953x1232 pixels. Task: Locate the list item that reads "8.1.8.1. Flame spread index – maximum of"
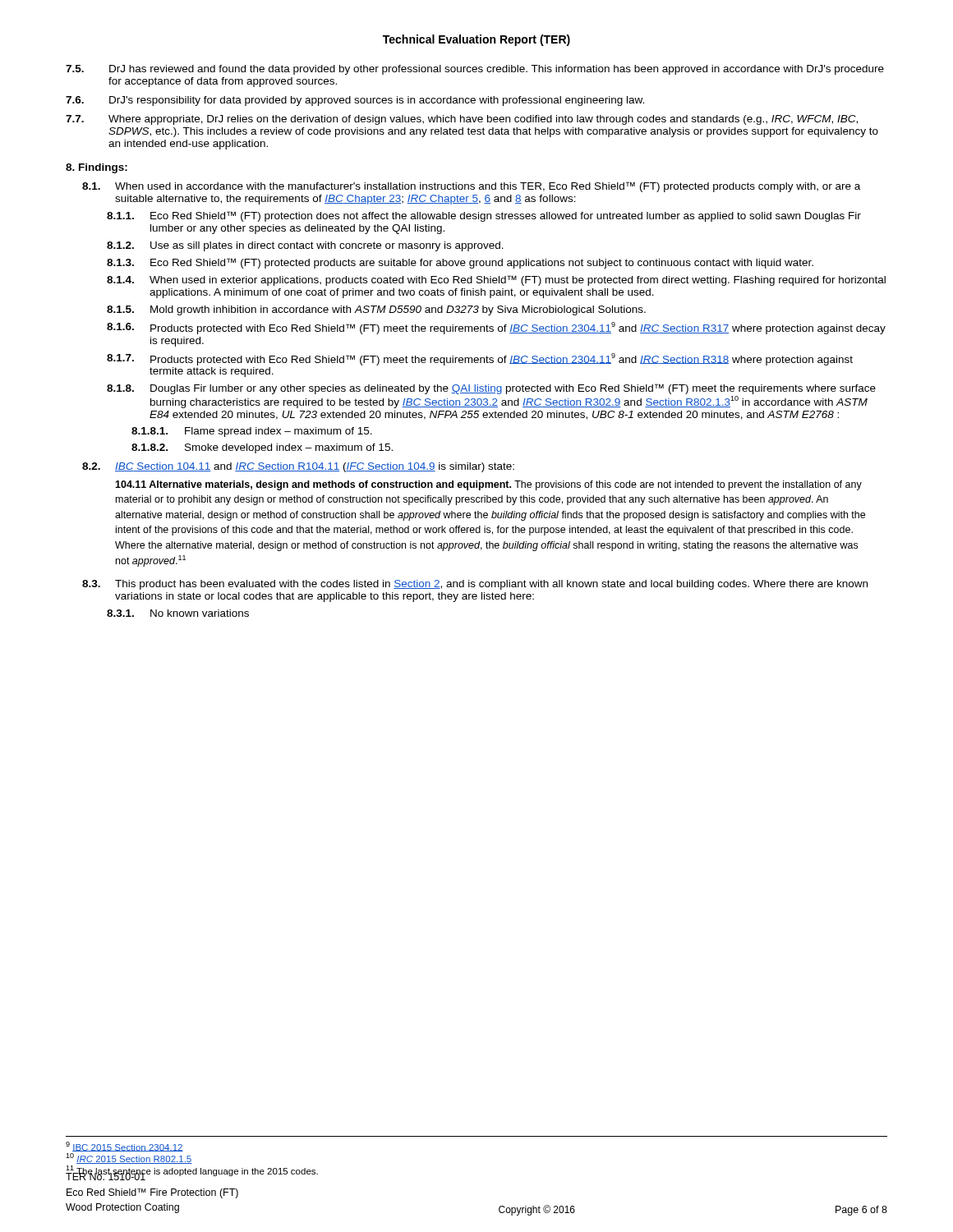(252, 432)
